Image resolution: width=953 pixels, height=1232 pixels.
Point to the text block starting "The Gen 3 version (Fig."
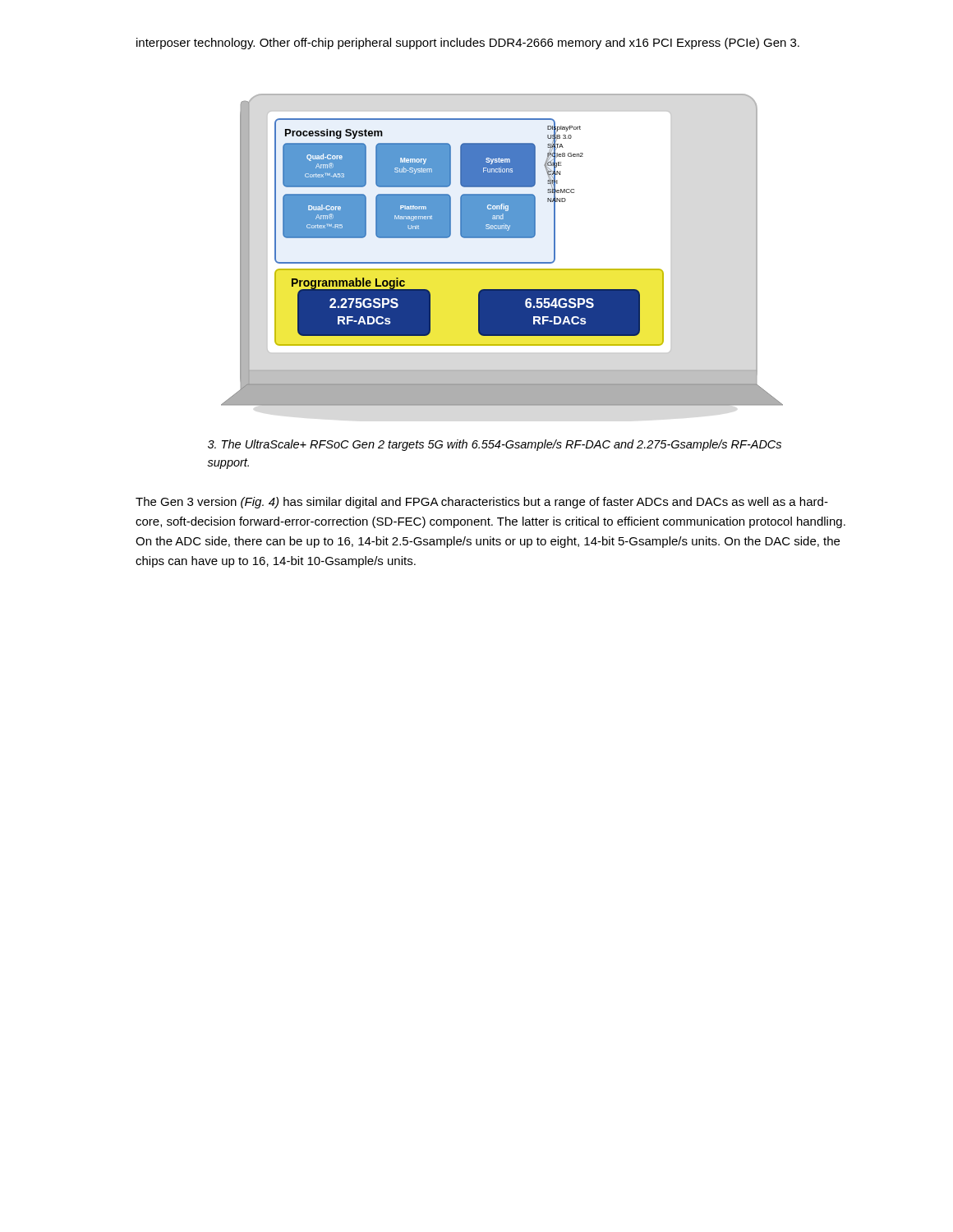click(491, 531)
